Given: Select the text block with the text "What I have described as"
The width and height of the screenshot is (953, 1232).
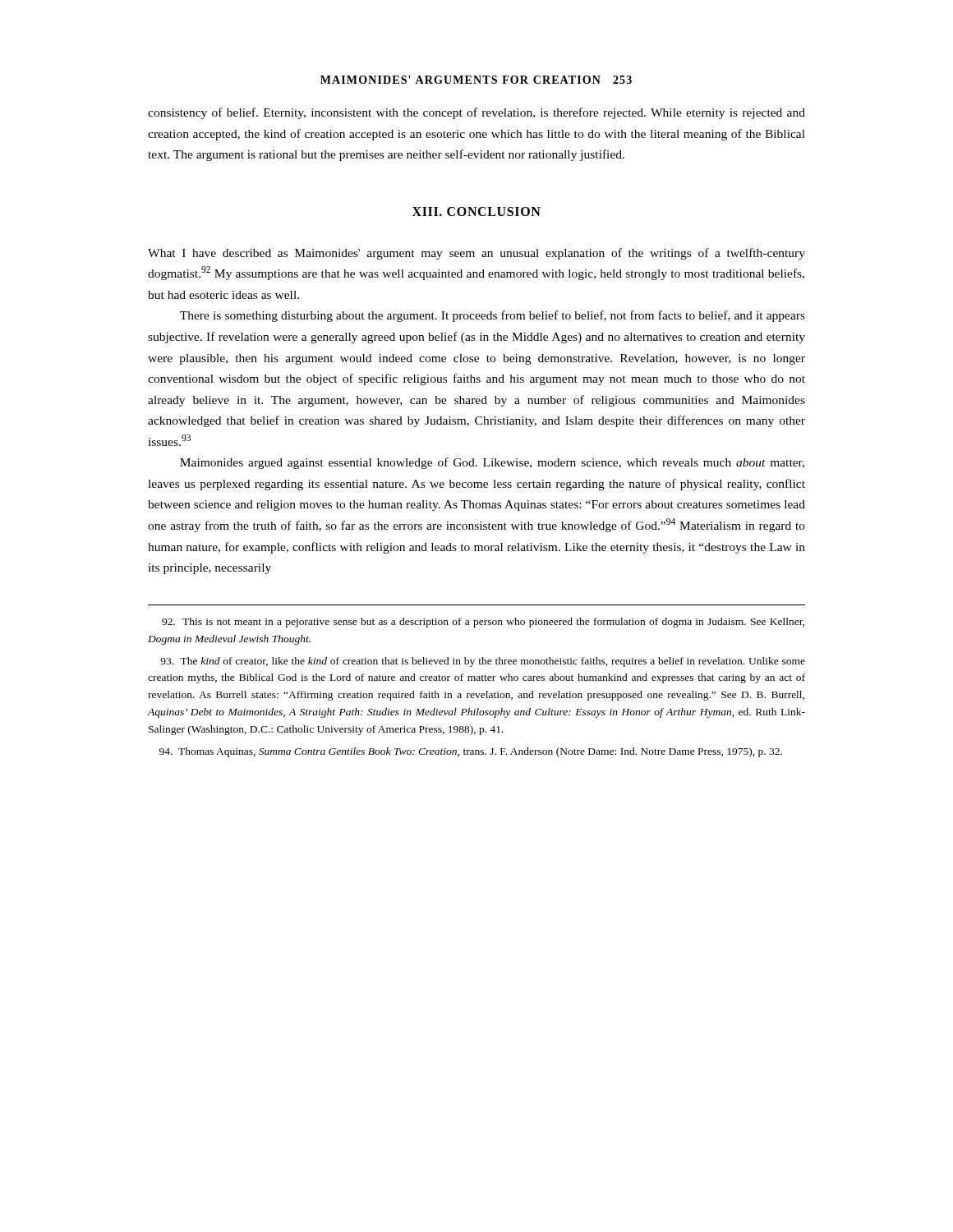Looking at the screenshot, I should click(x=476, y=410).
